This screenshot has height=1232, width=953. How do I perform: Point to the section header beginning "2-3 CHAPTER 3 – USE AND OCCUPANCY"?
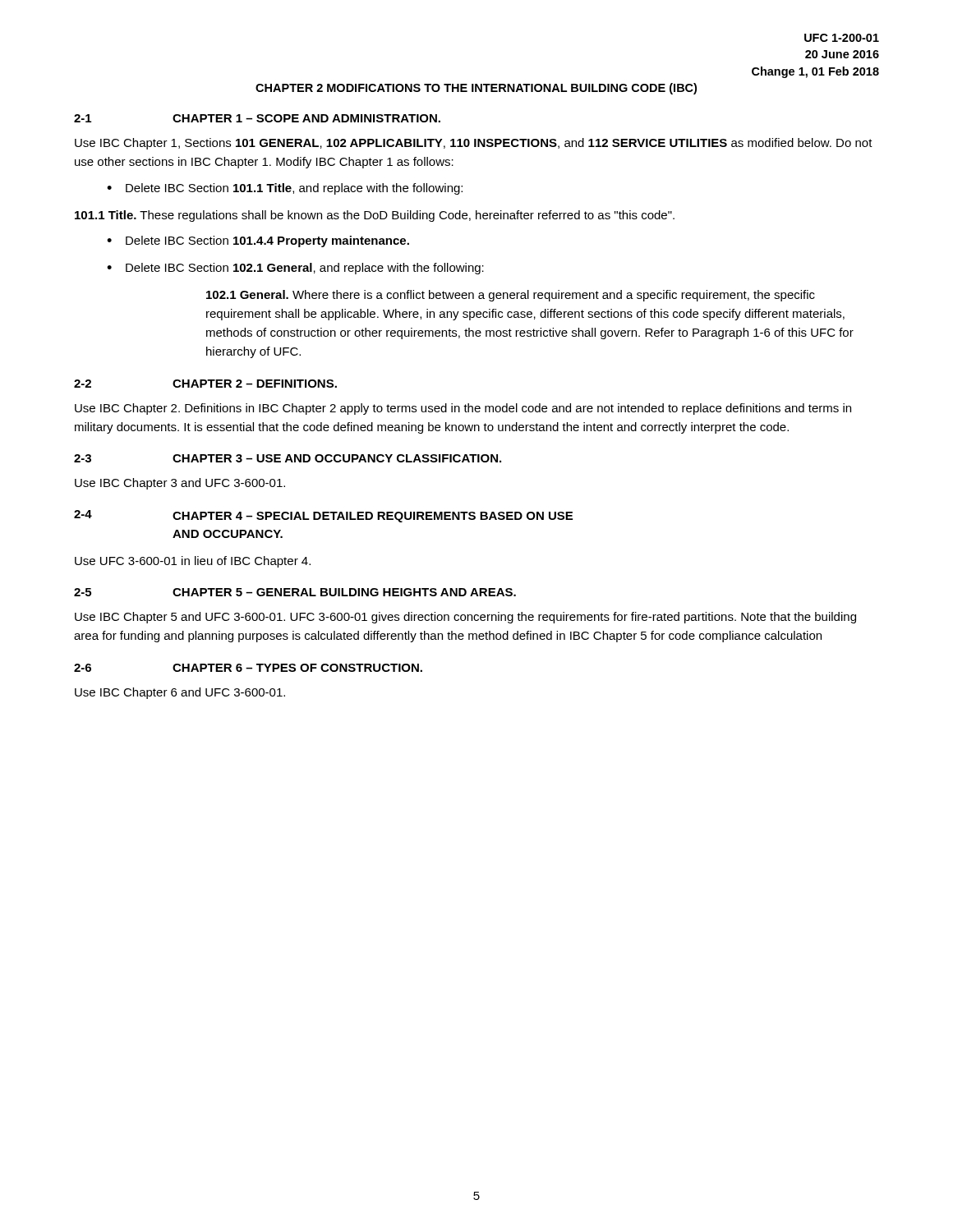coord(288,458)
